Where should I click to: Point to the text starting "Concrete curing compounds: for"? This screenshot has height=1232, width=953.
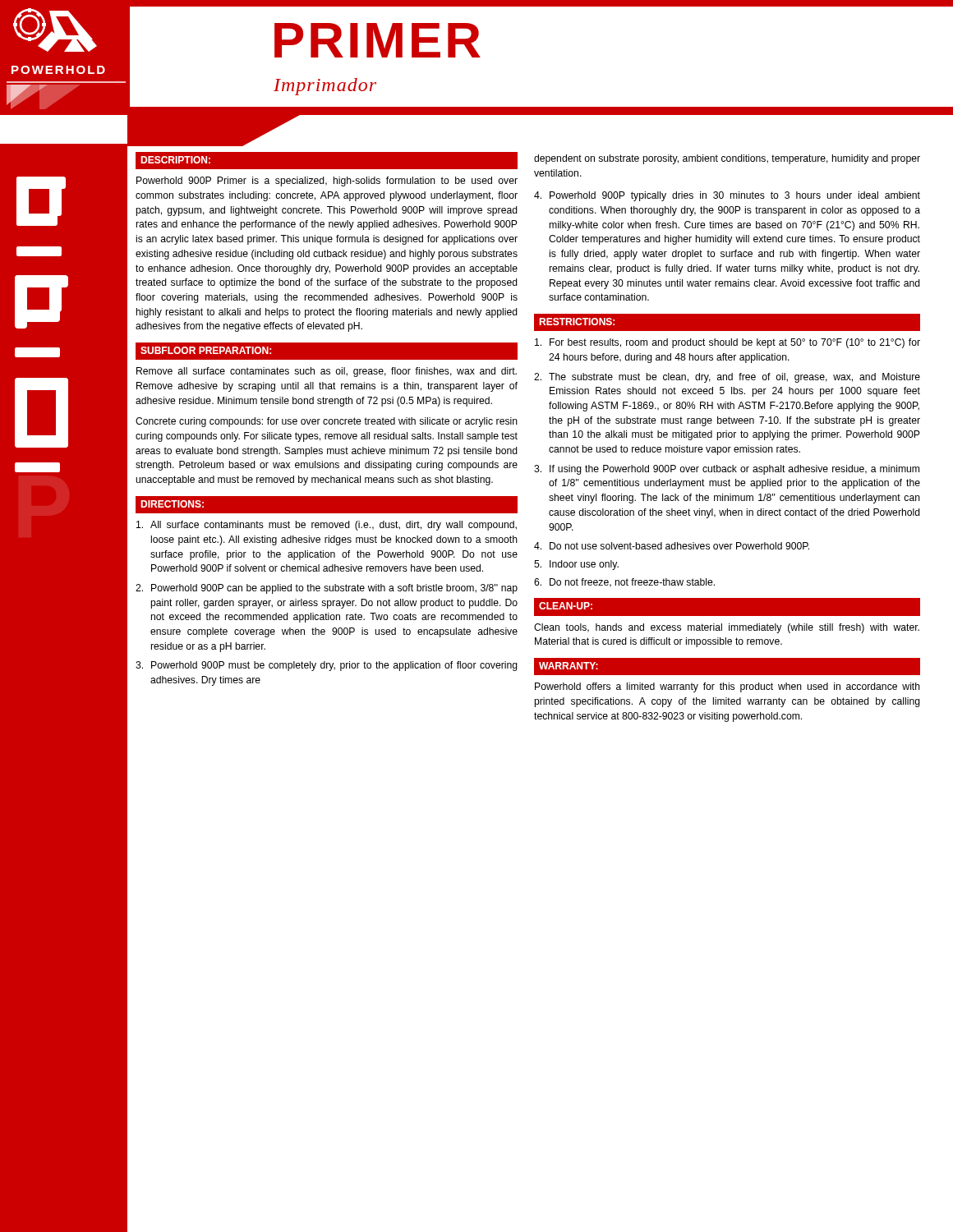(x=327, y=451)
